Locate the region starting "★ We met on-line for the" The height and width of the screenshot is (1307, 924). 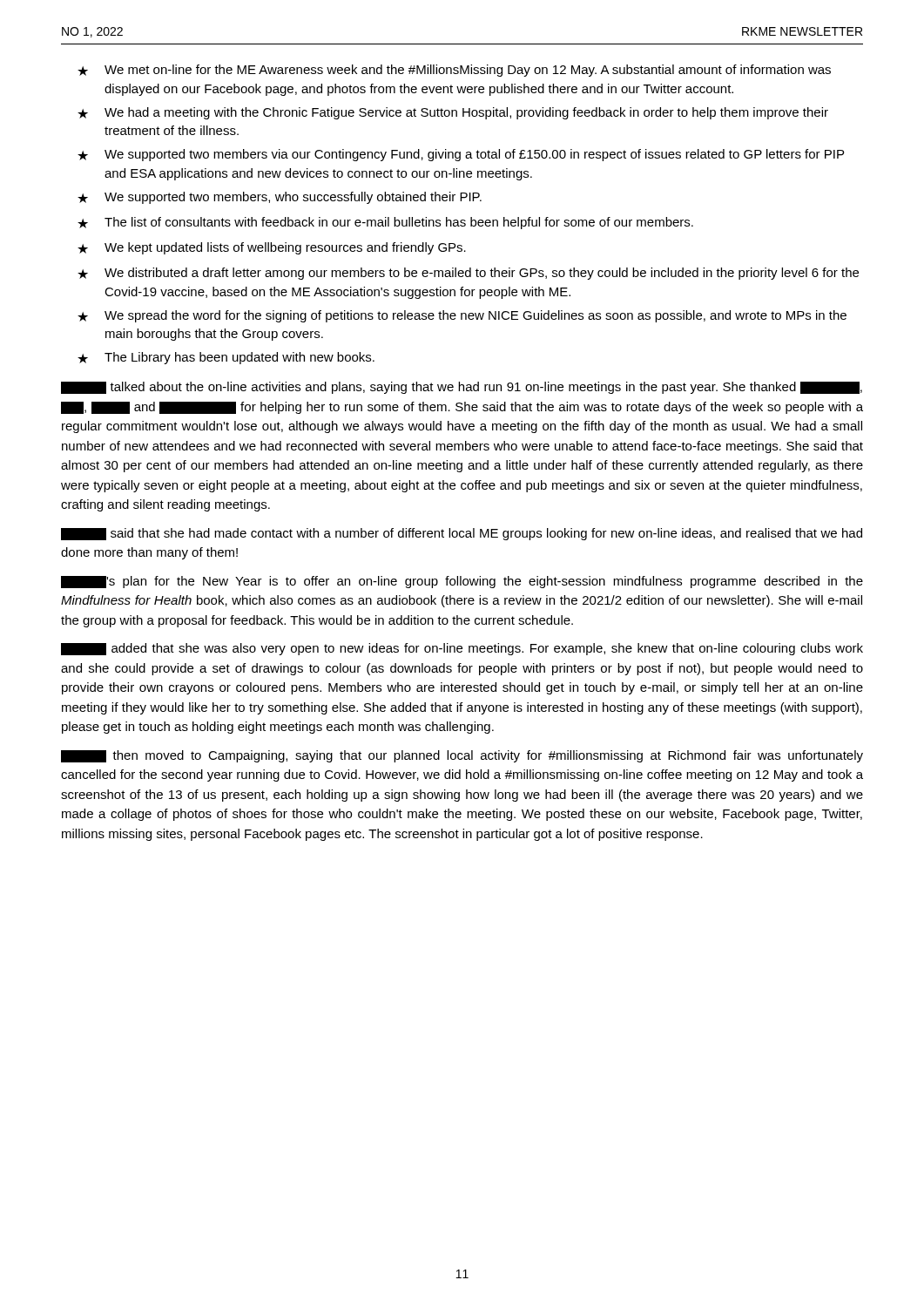[x=470, y=79]
